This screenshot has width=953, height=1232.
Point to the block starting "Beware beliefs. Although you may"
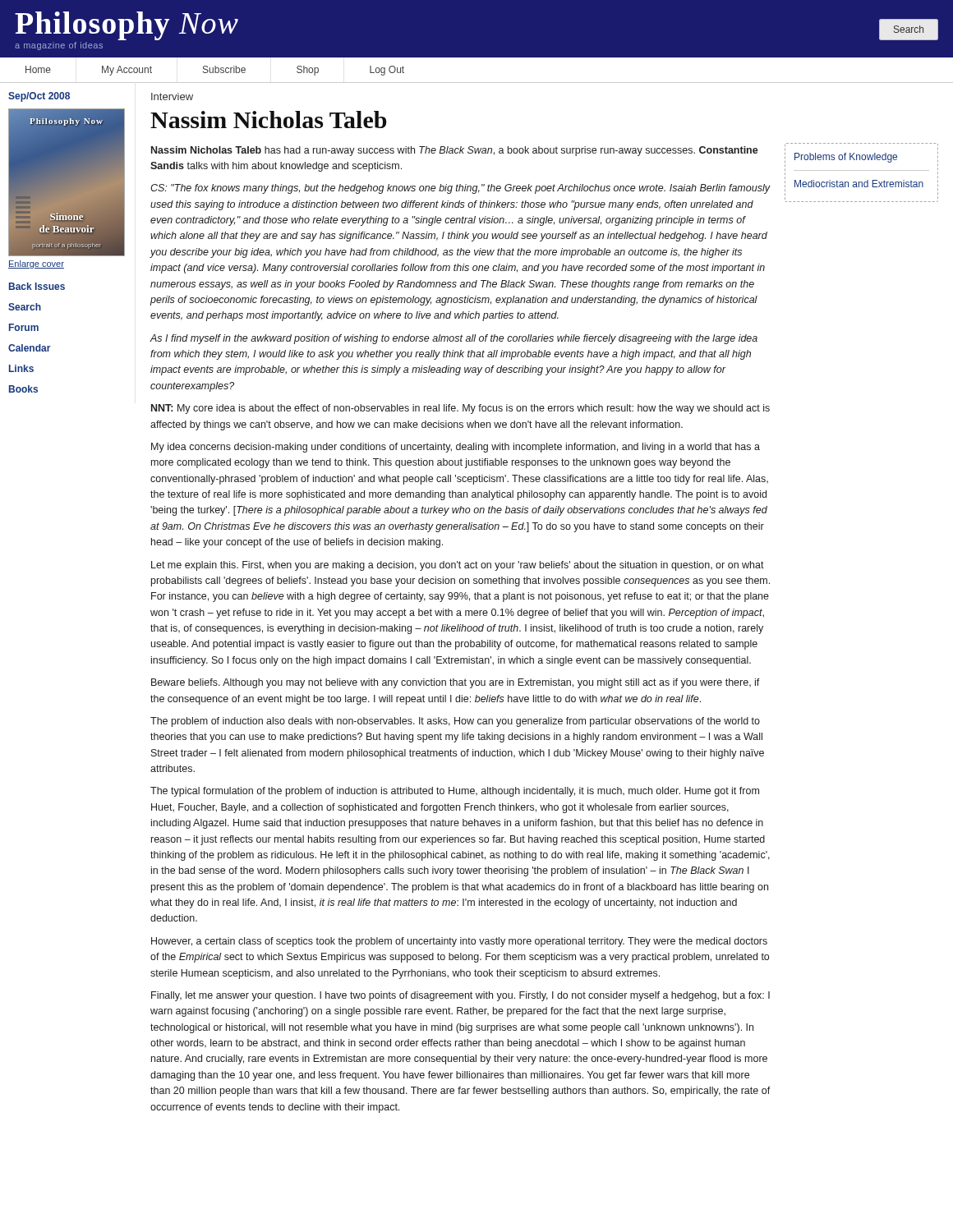pos(455,691)
